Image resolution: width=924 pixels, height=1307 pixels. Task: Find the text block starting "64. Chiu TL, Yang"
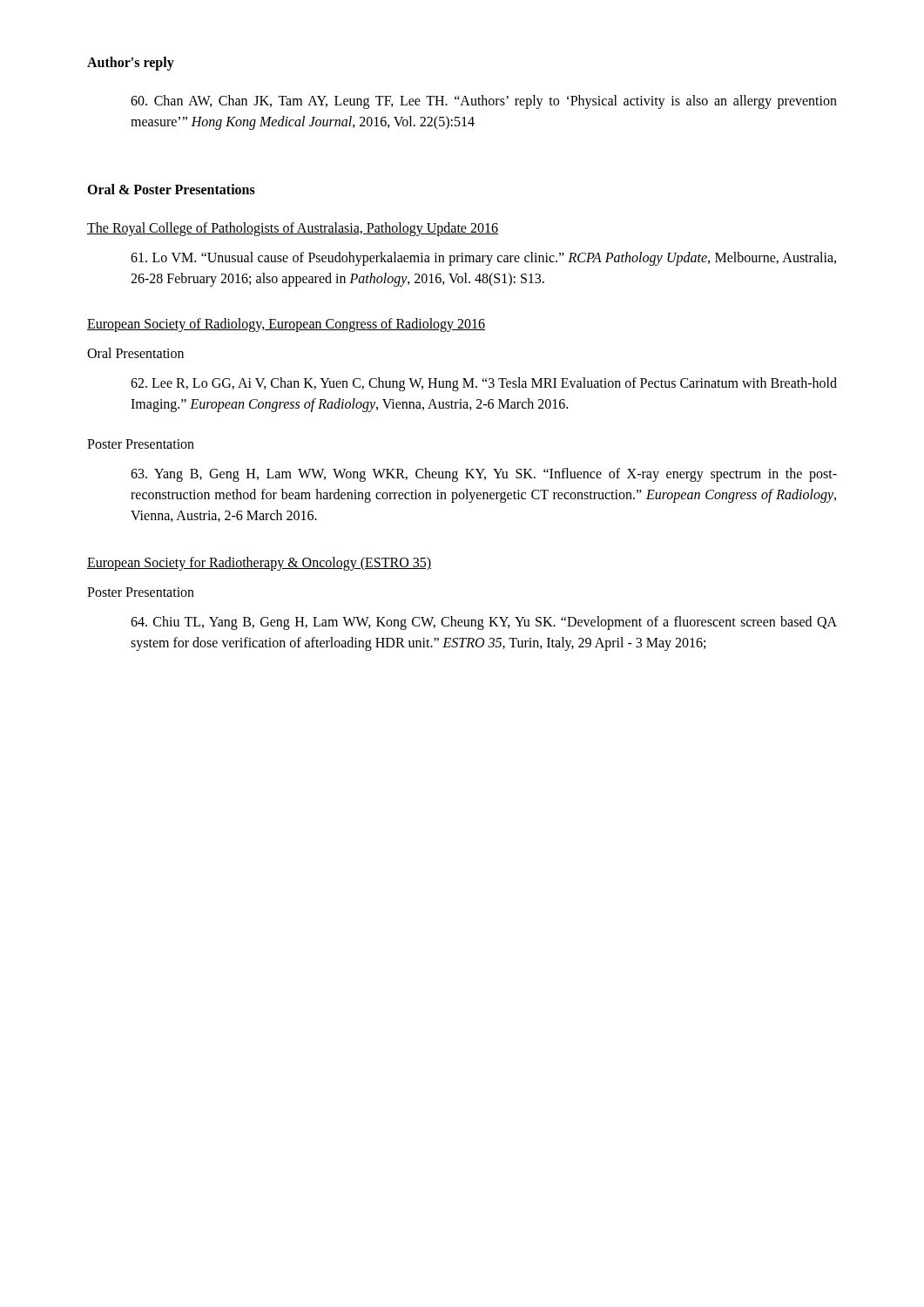pos(484,632)
